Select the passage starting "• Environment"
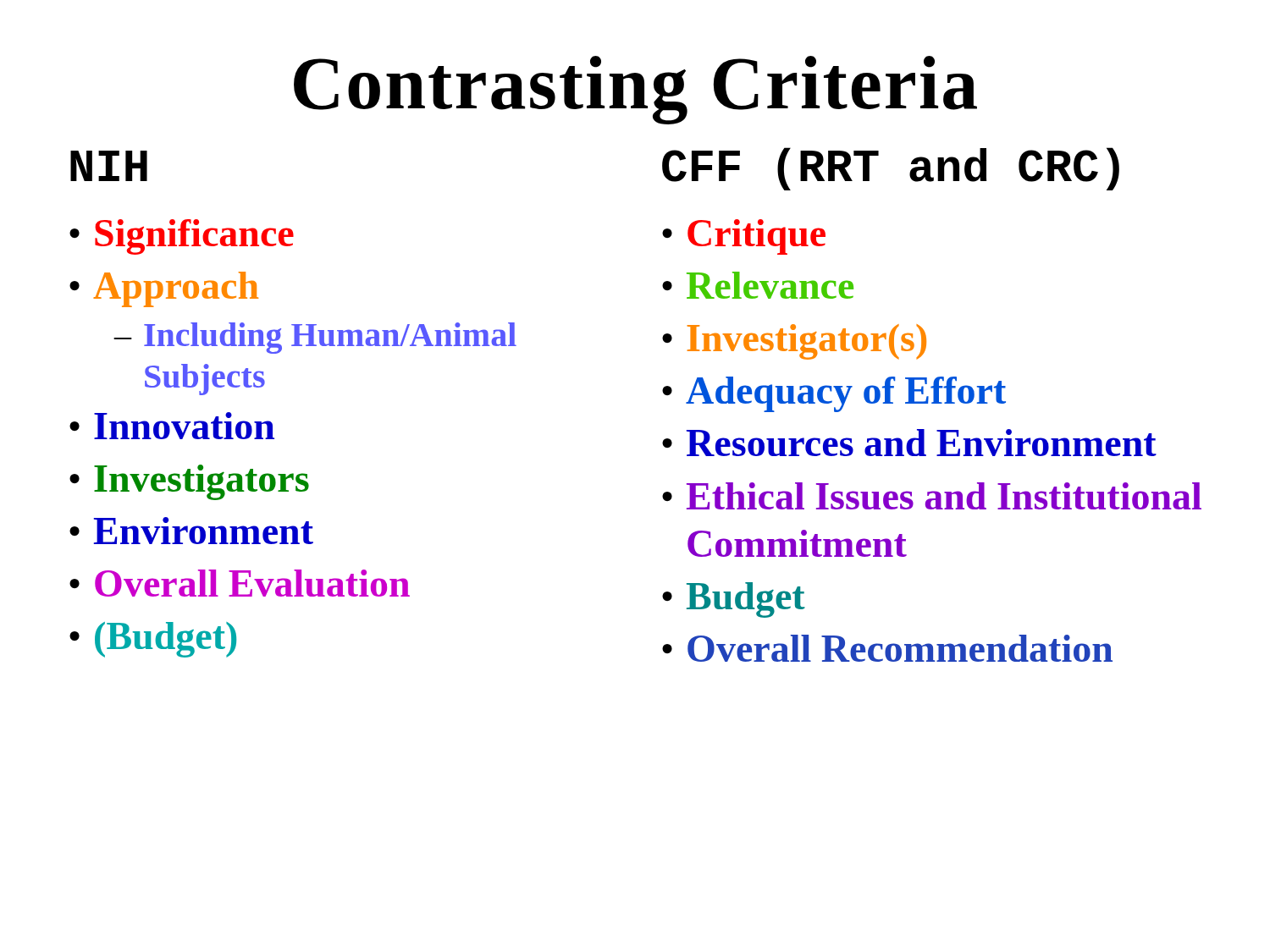 (190, 532)
